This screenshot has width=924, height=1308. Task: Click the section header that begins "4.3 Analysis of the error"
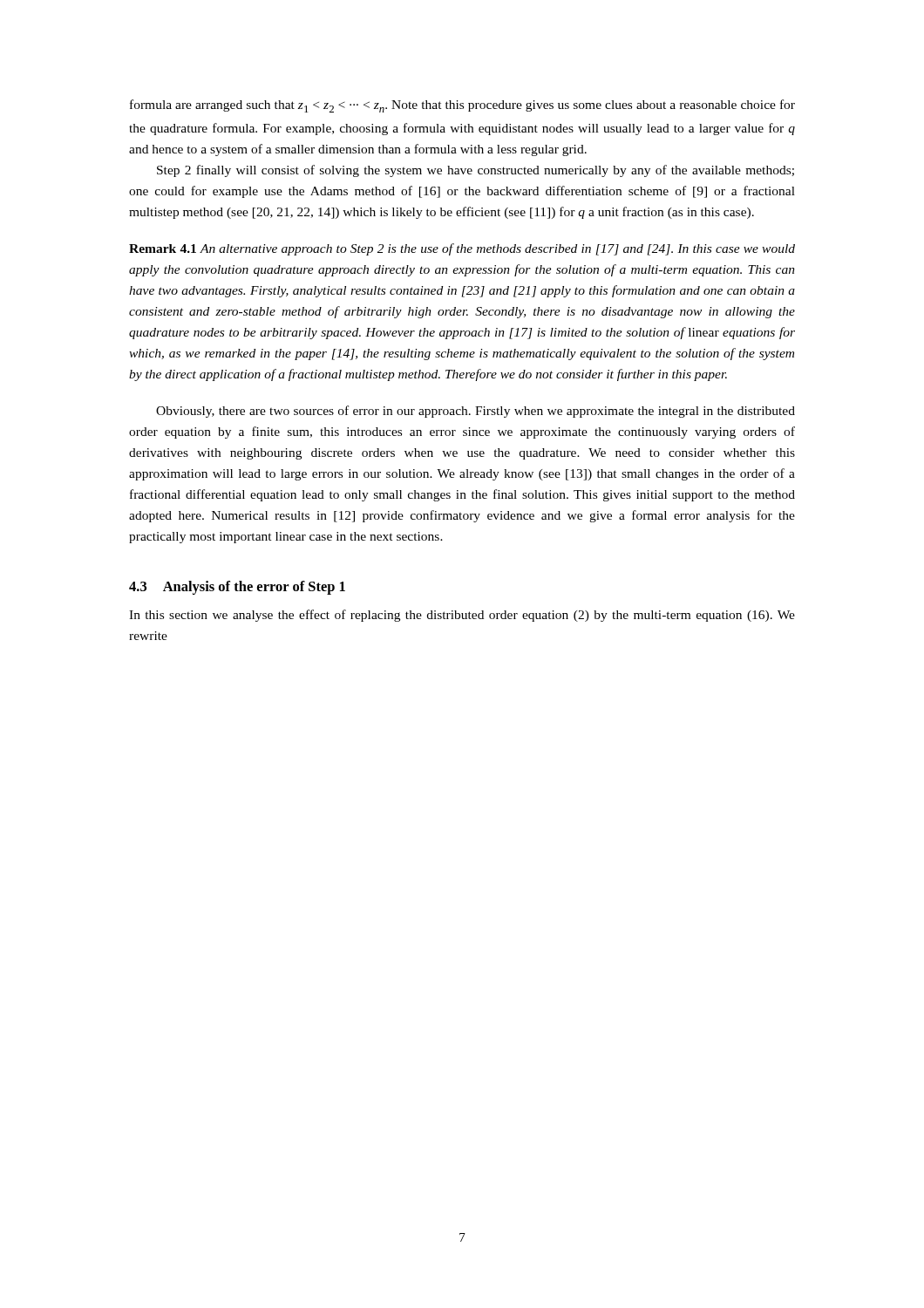coord(237,587)
